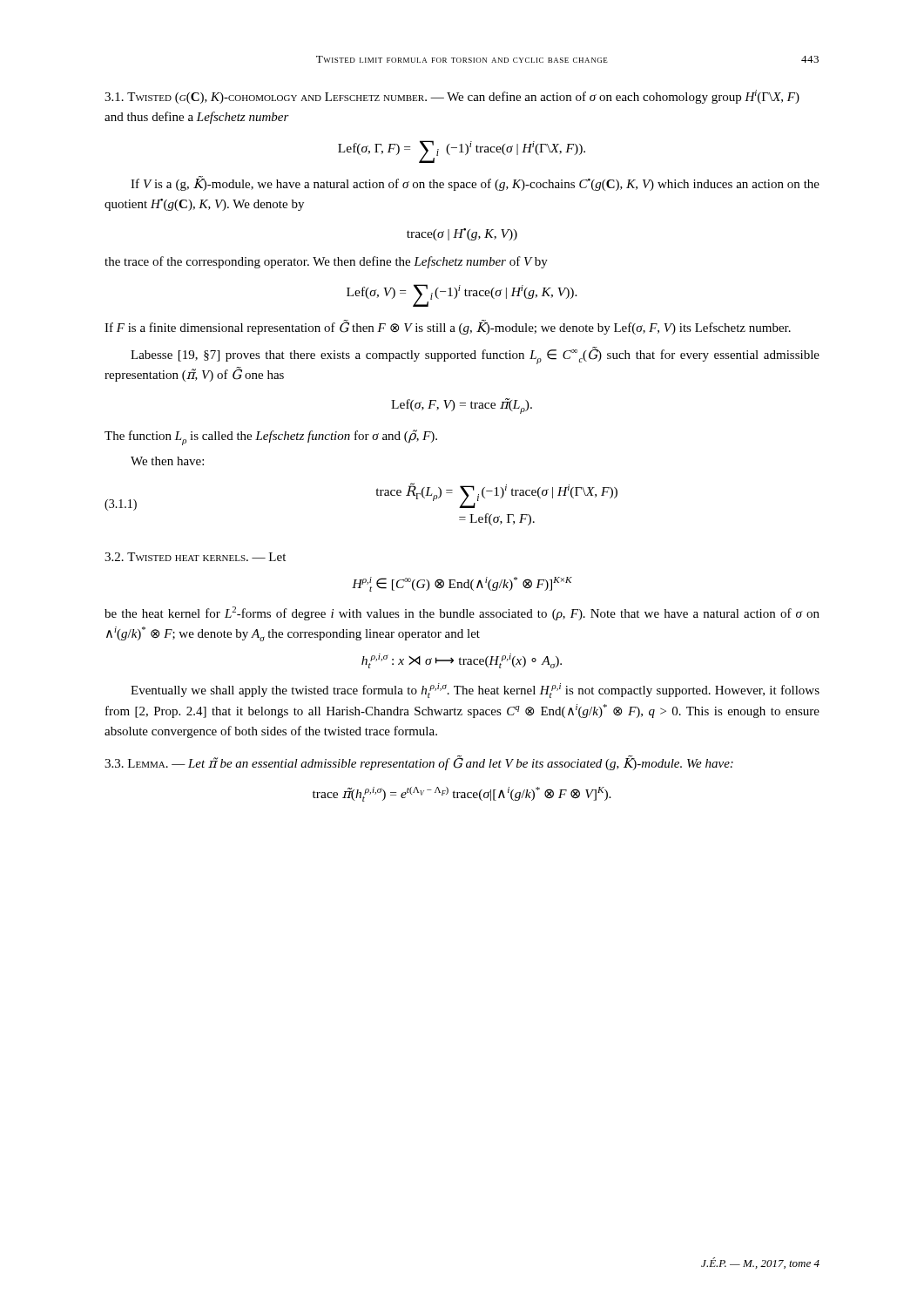The image size is (924, 1307).
Task: Navigate to the text block starting "be the heat kernel for"
Action: [462, 623]
